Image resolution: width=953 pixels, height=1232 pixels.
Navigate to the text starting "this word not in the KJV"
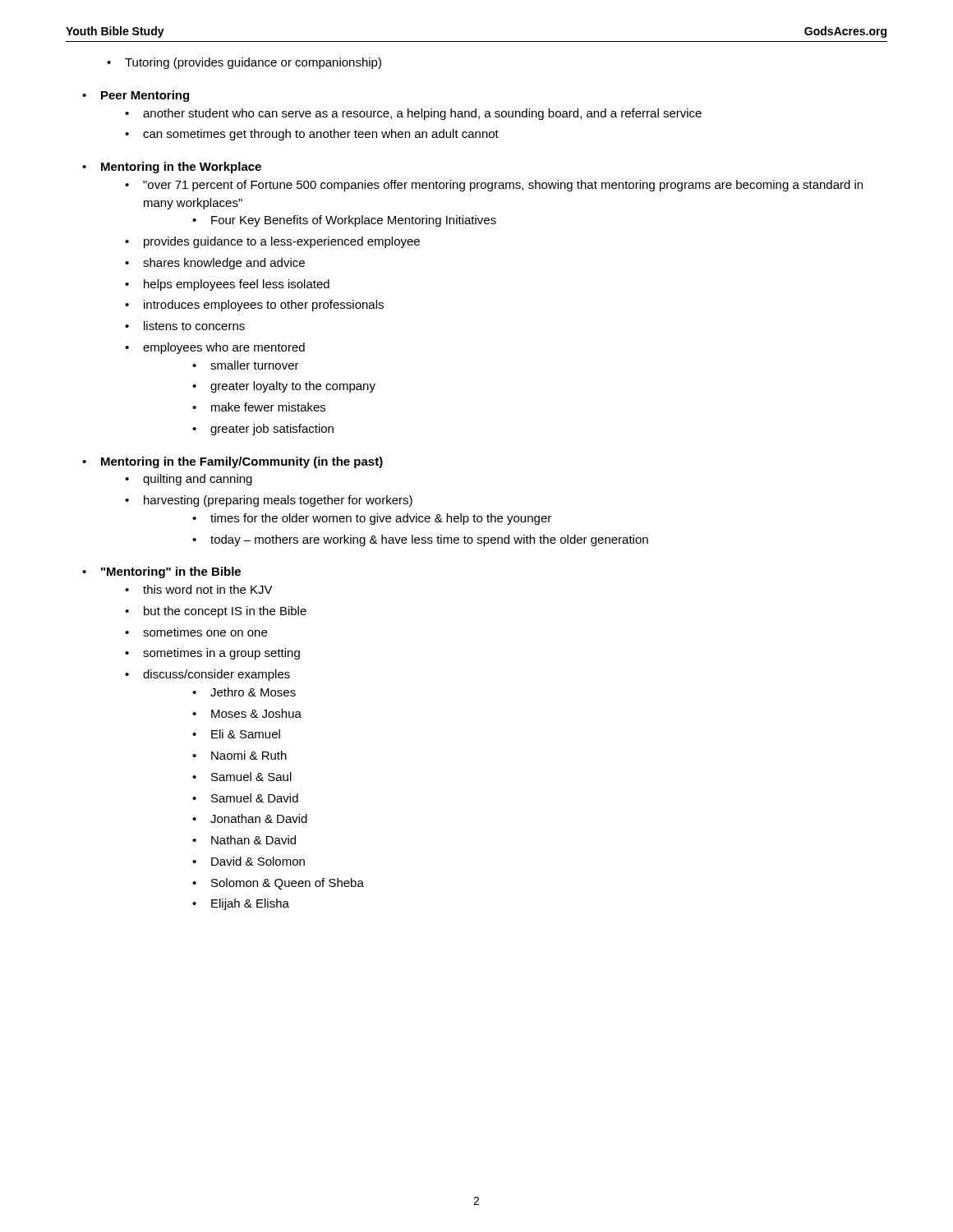click(208, 589)
